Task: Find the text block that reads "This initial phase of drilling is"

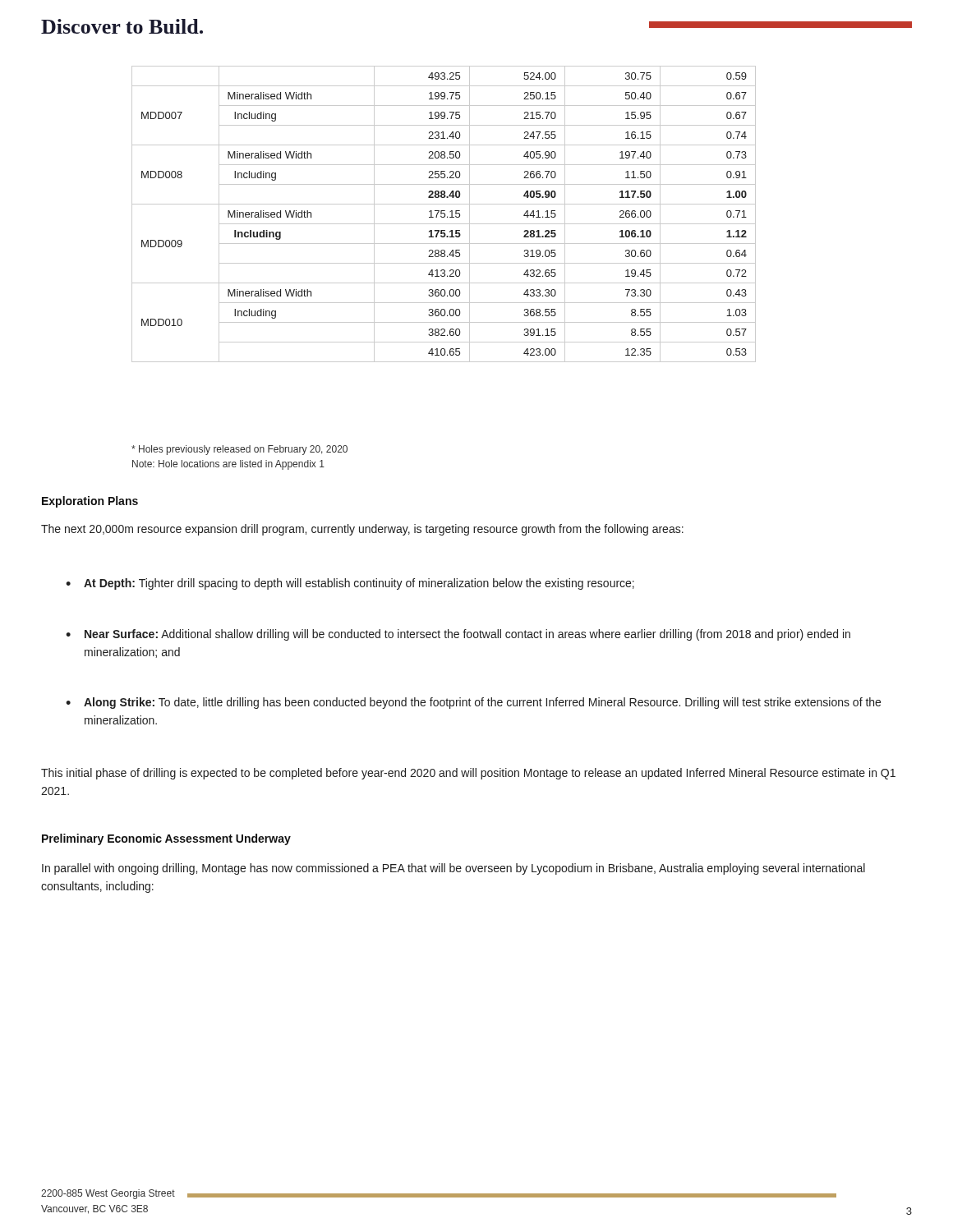Action: 468,782
